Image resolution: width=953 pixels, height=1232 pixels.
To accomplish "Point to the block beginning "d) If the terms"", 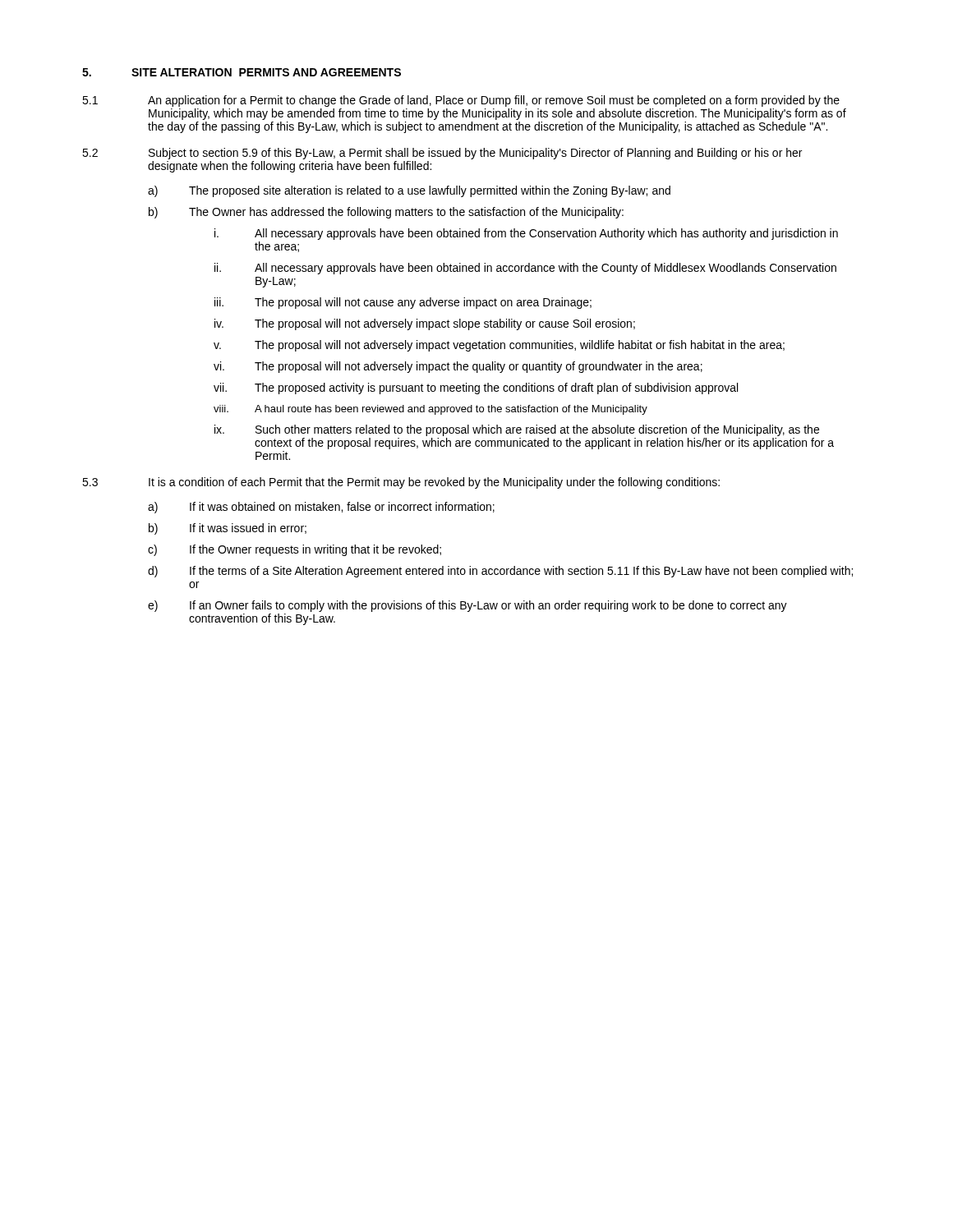I will click(501, 577).
